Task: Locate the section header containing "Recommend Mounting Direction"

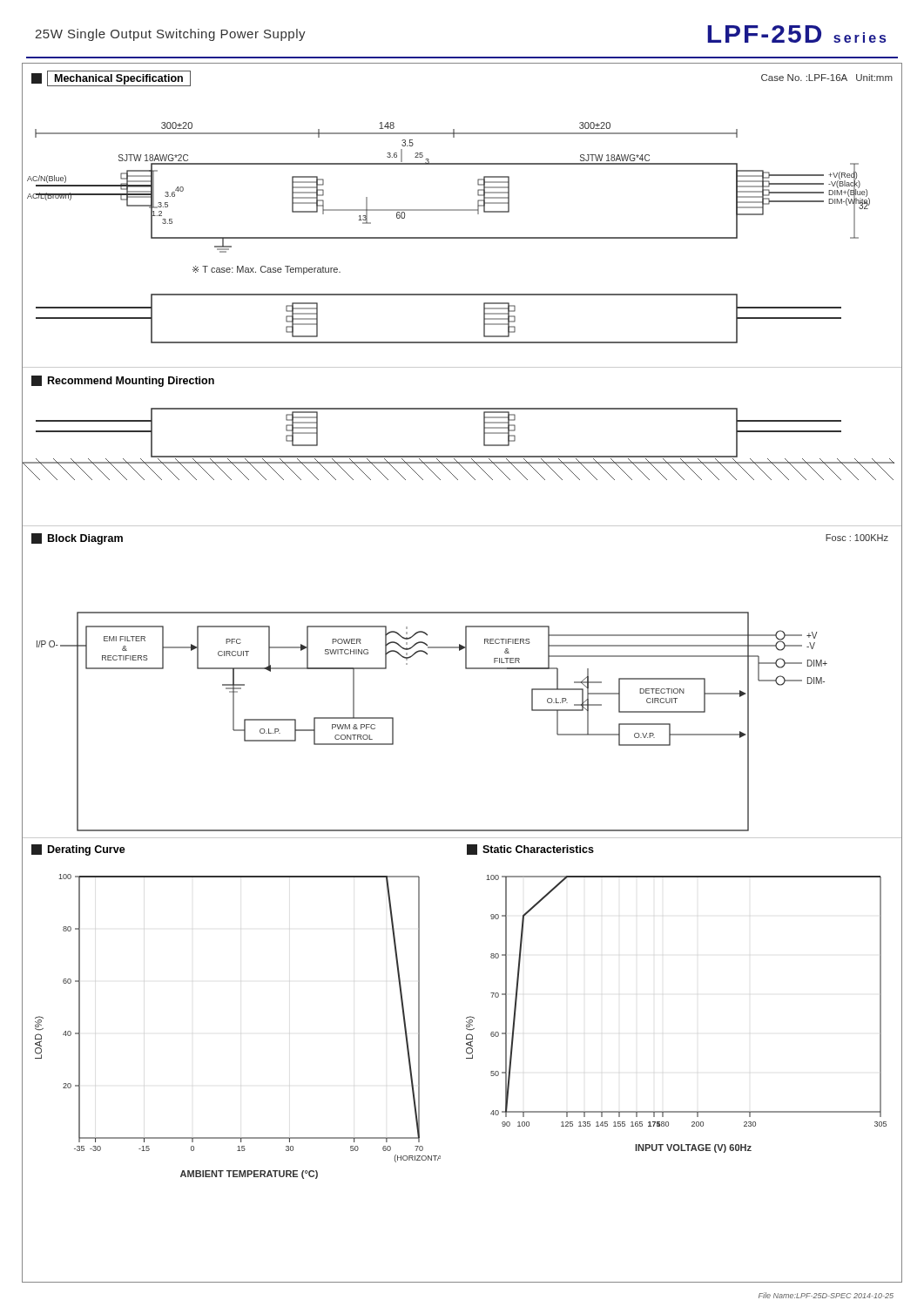Action: click(x=123, y=381)
